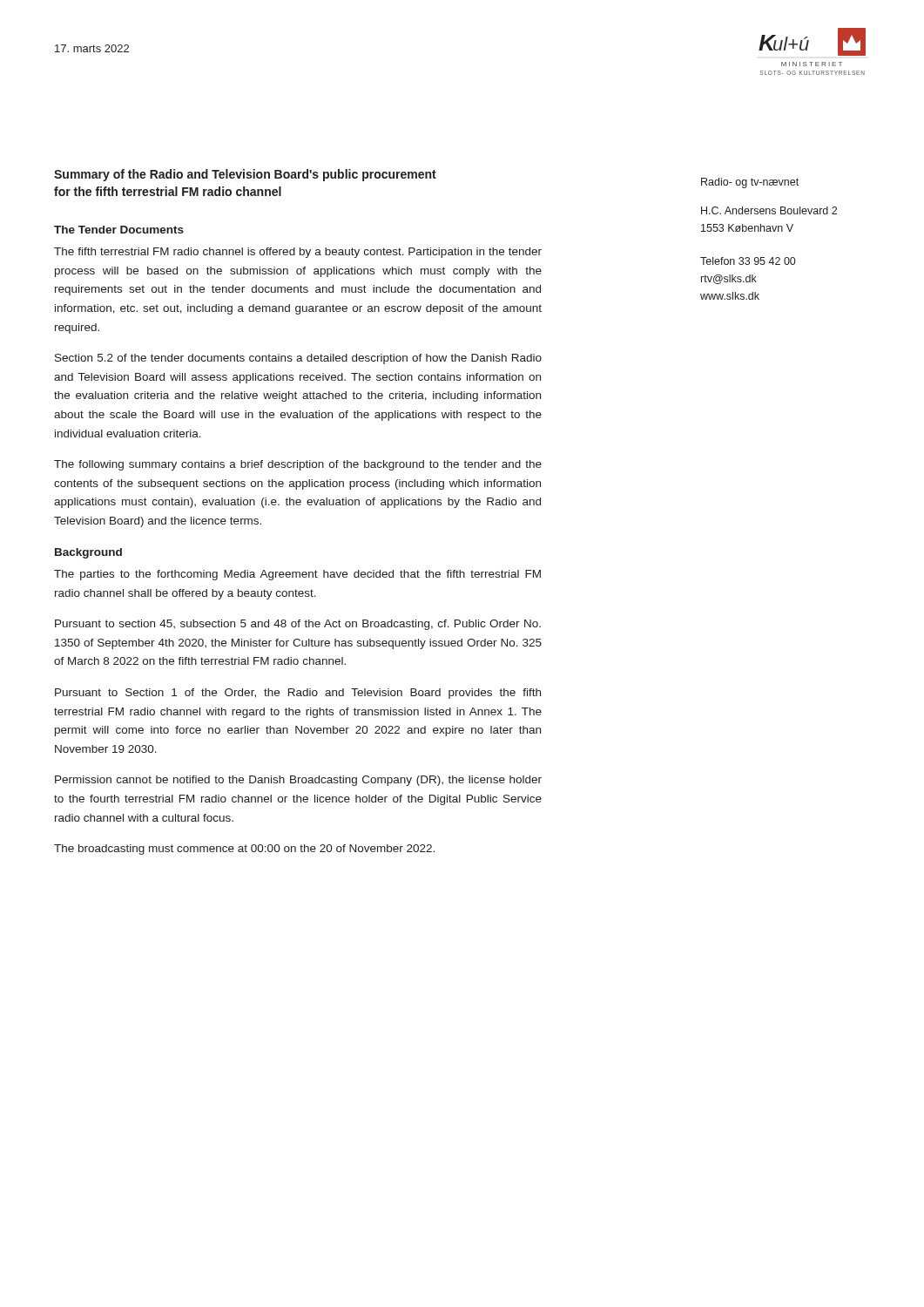Image resolution: width=924 pixels, height=1307 pixels.
Task: Navigate to the text block starting "The parties to the"
Action: 298,584
